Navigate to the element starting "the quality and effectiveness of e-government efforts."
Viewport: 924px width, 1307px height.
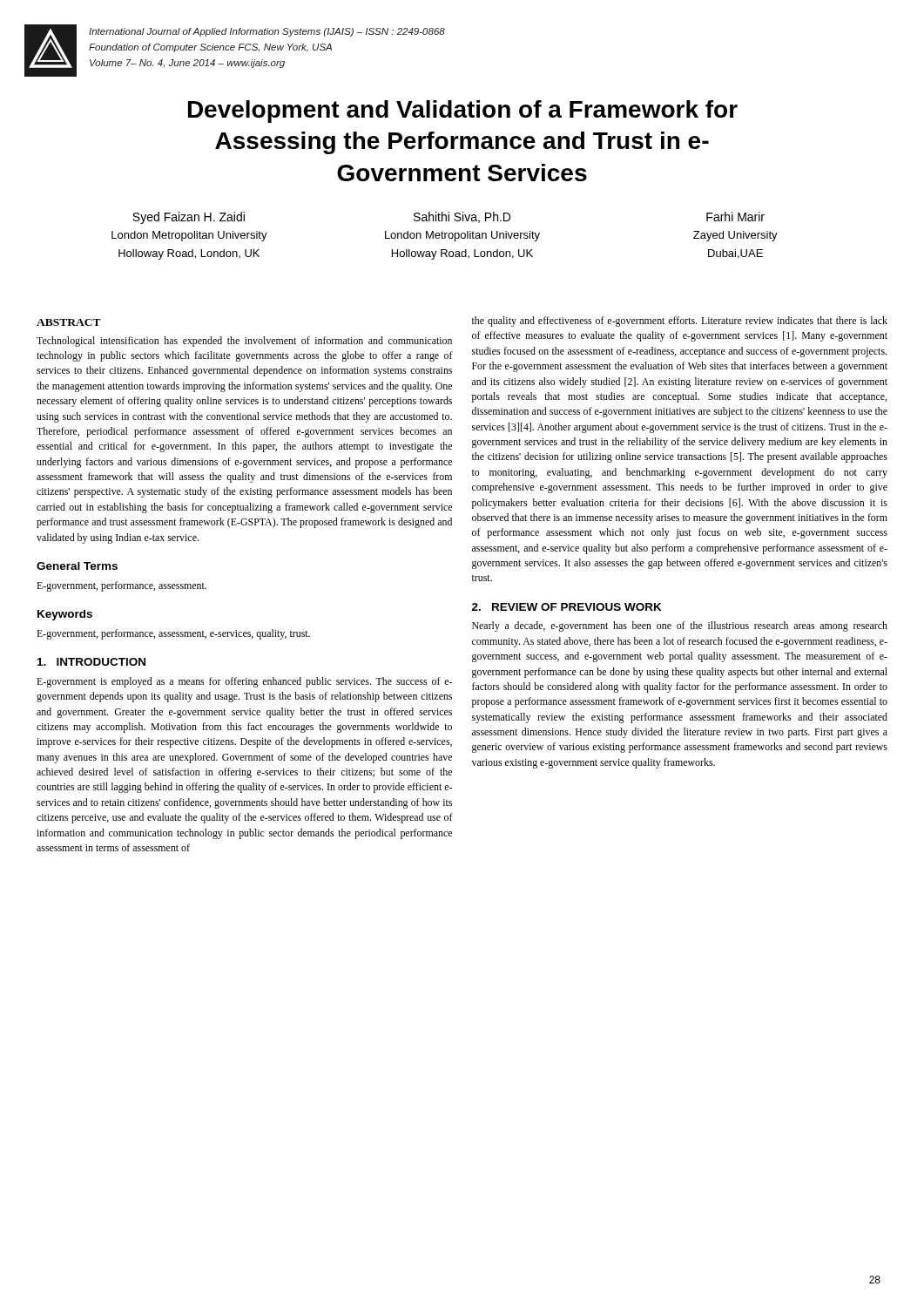pos(680,450)
